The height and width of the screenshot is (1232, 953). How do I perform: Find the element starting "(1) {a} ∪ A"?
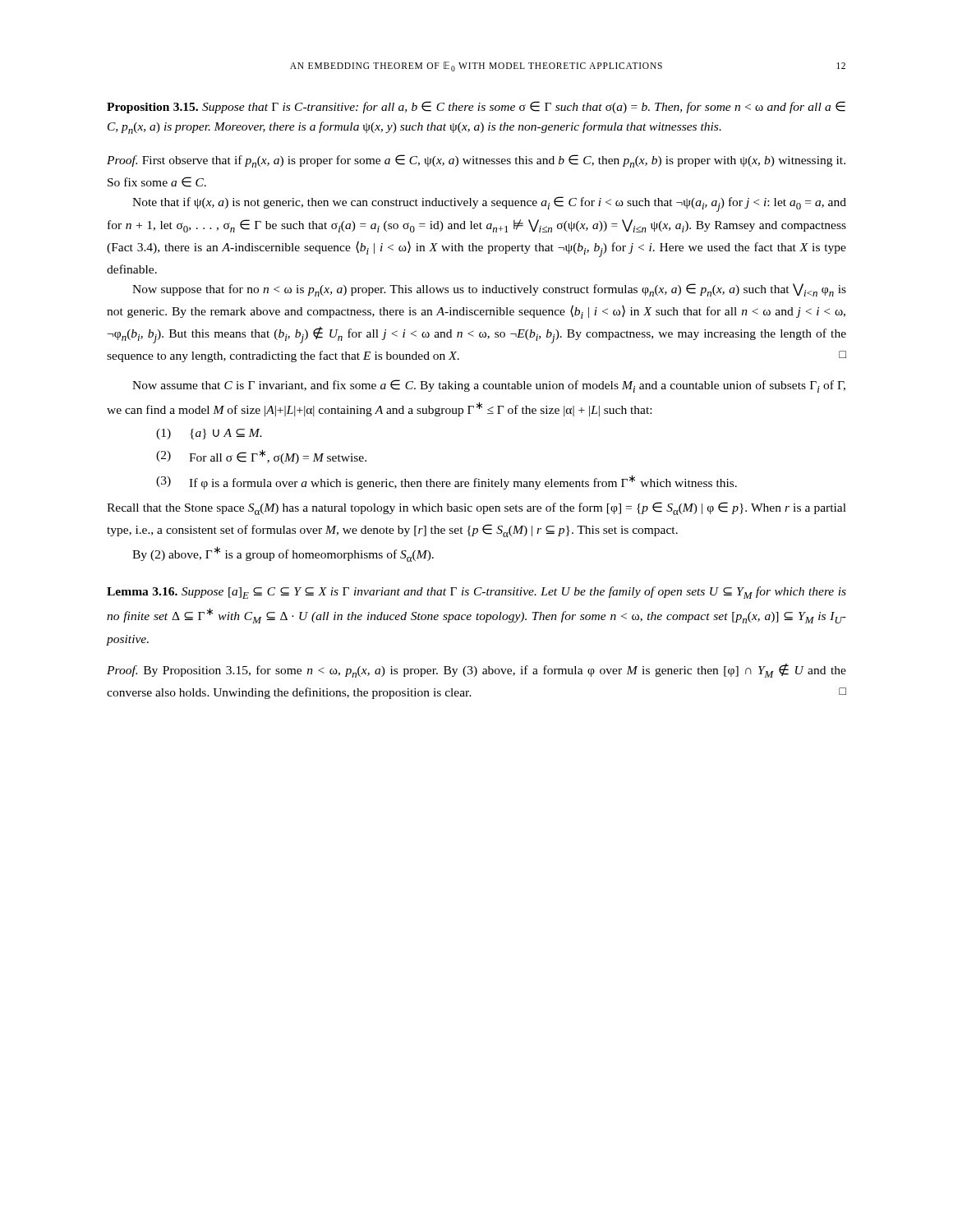(x=209, y=434)
